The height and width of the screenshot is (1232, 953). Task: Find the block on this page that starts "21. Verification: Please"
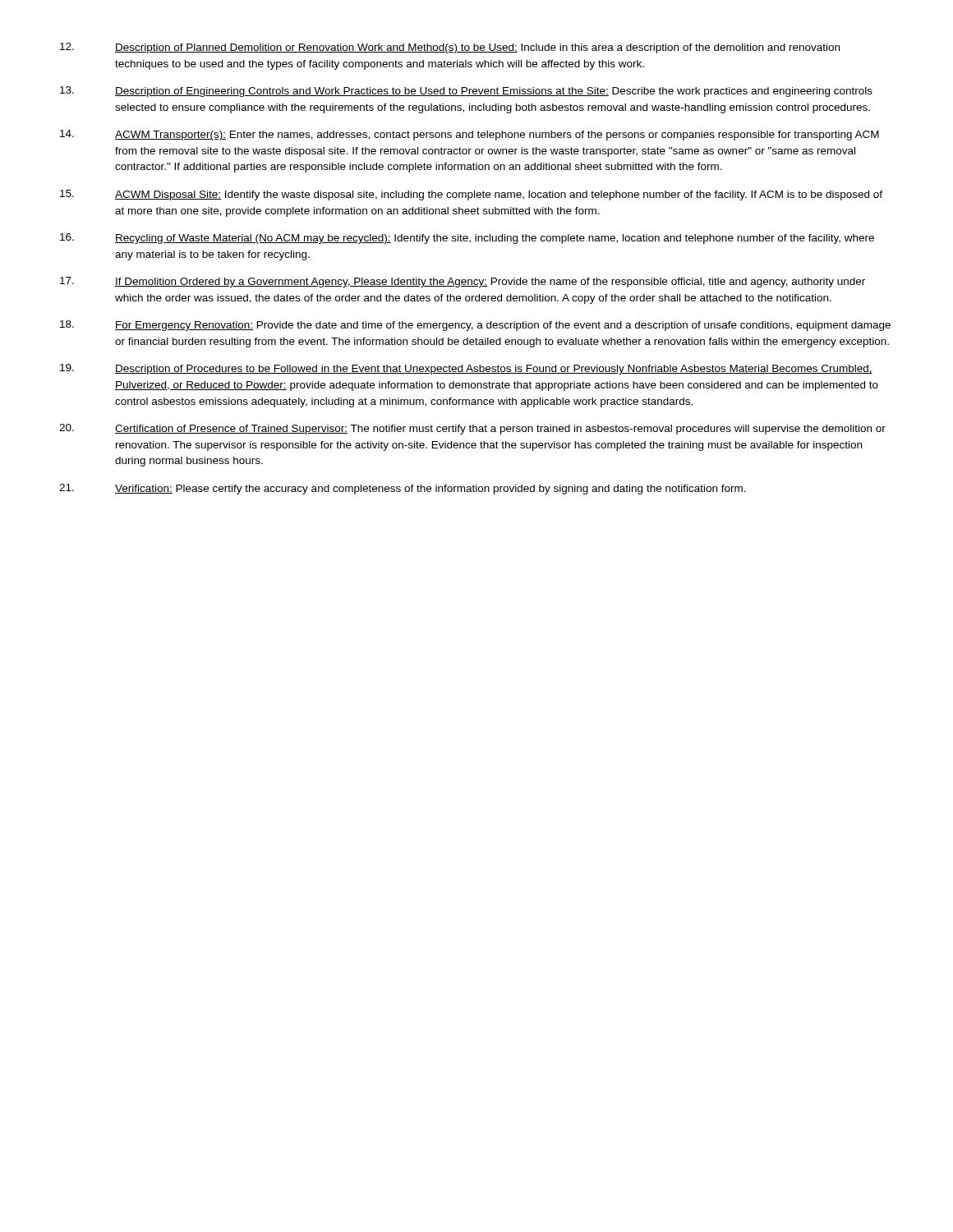coord(476,488)
